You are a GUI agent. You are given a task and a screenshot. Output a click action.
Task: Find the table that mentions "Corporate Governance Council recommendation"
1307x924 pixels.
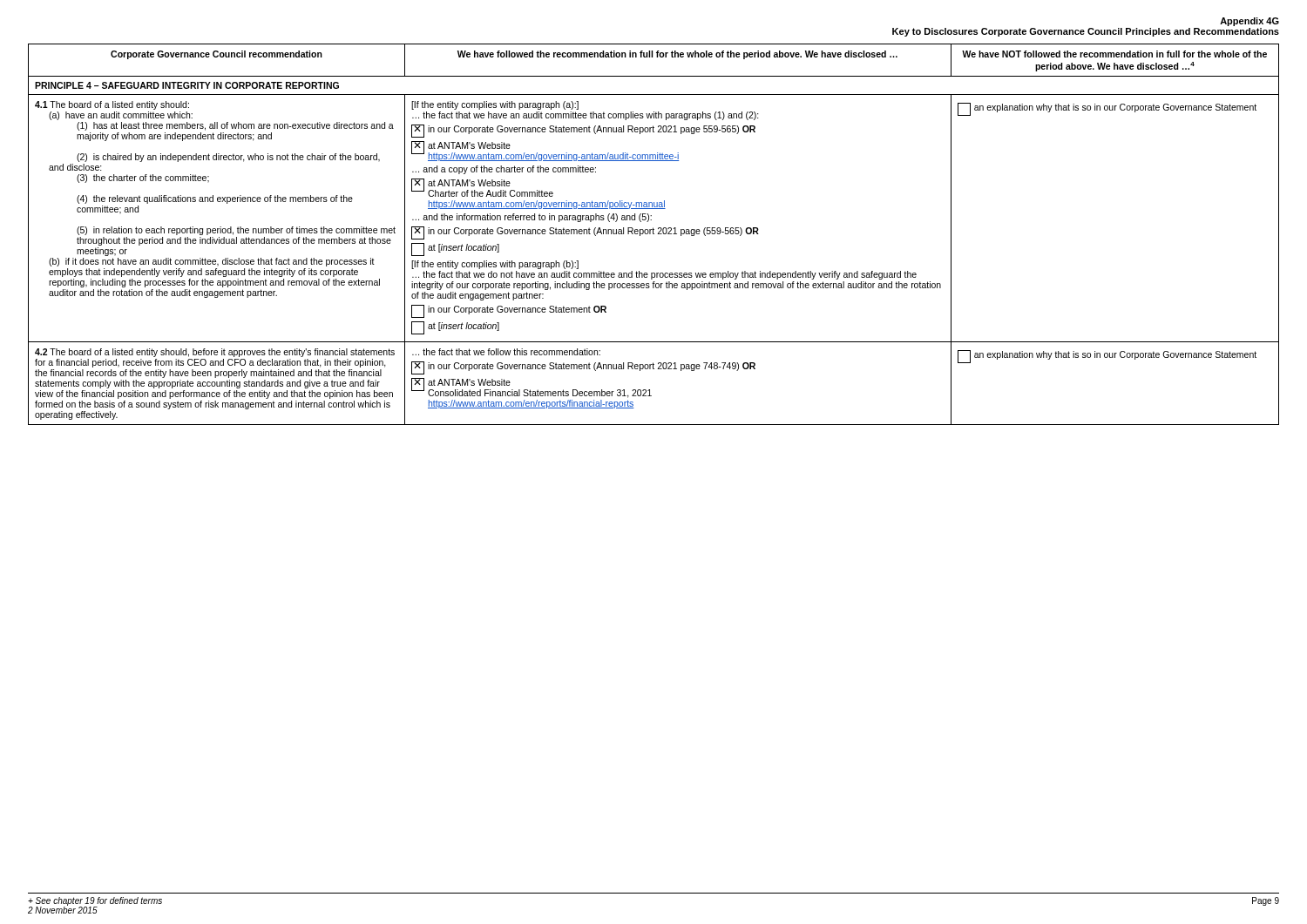click(654, 234)
